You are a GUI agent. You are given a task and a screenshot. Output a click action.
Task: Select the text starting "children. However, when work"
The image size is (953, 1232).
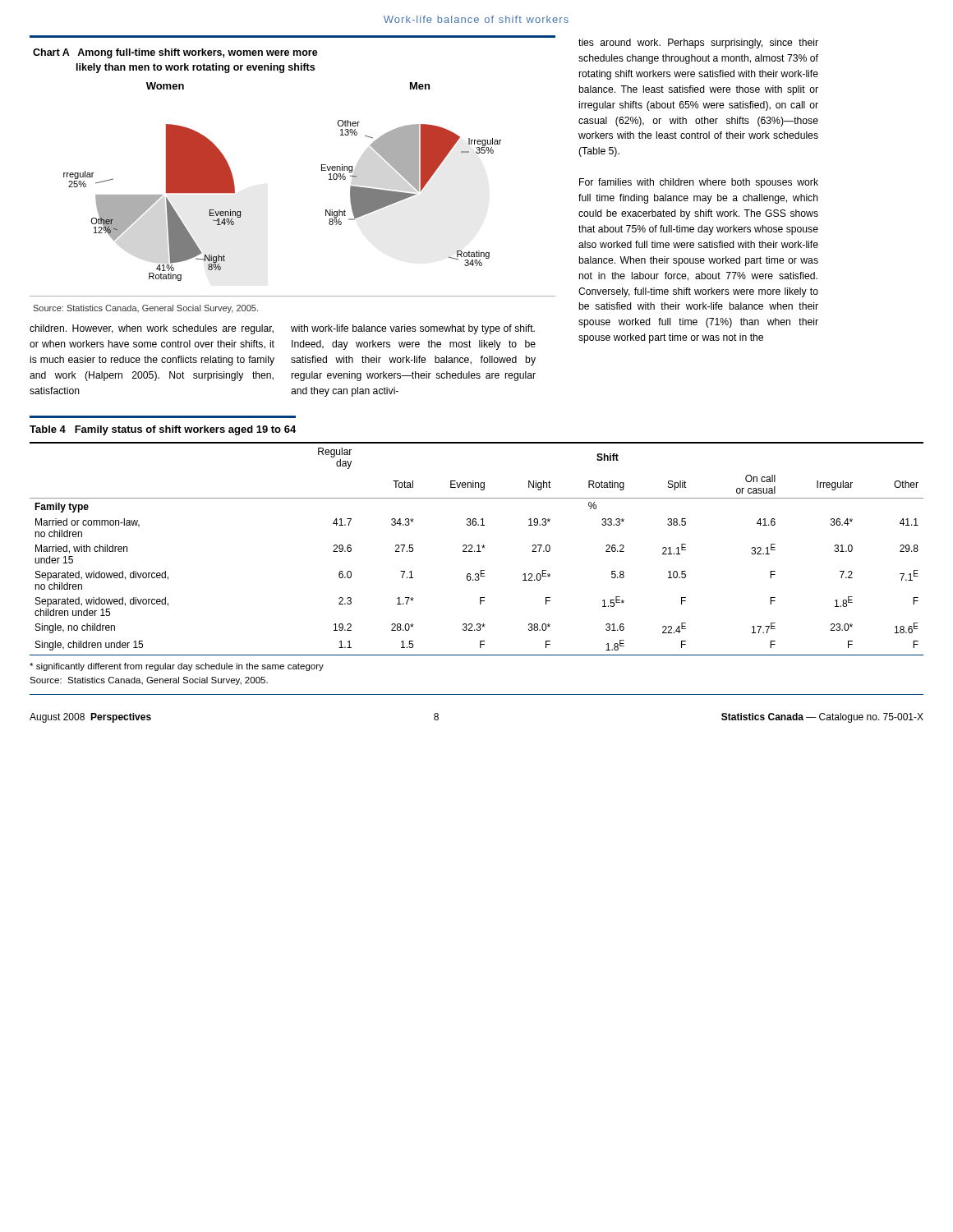click(152, 360)
